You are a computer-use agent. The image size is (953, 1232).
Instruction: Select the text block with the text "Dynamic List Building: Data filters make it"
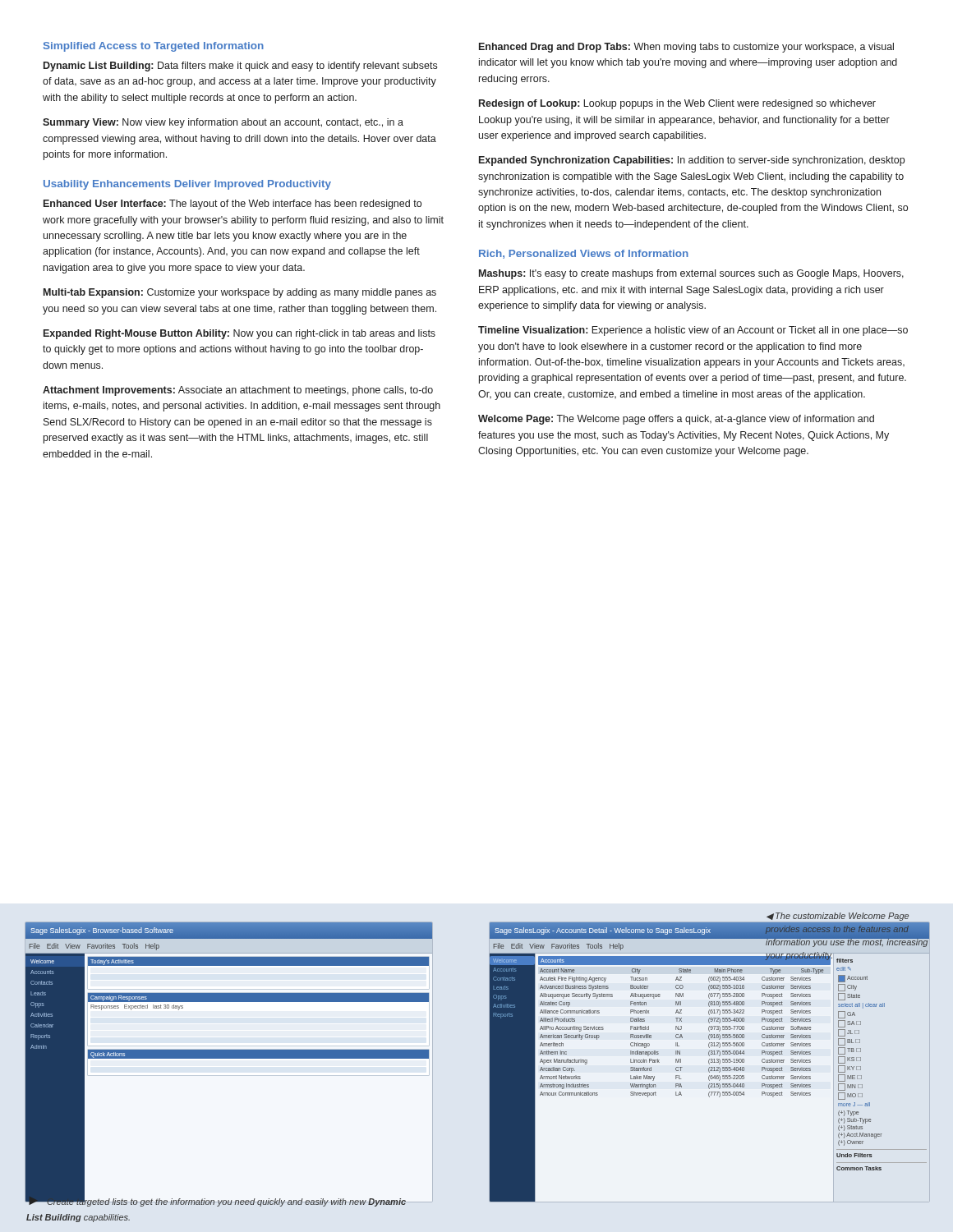[240, 82]
